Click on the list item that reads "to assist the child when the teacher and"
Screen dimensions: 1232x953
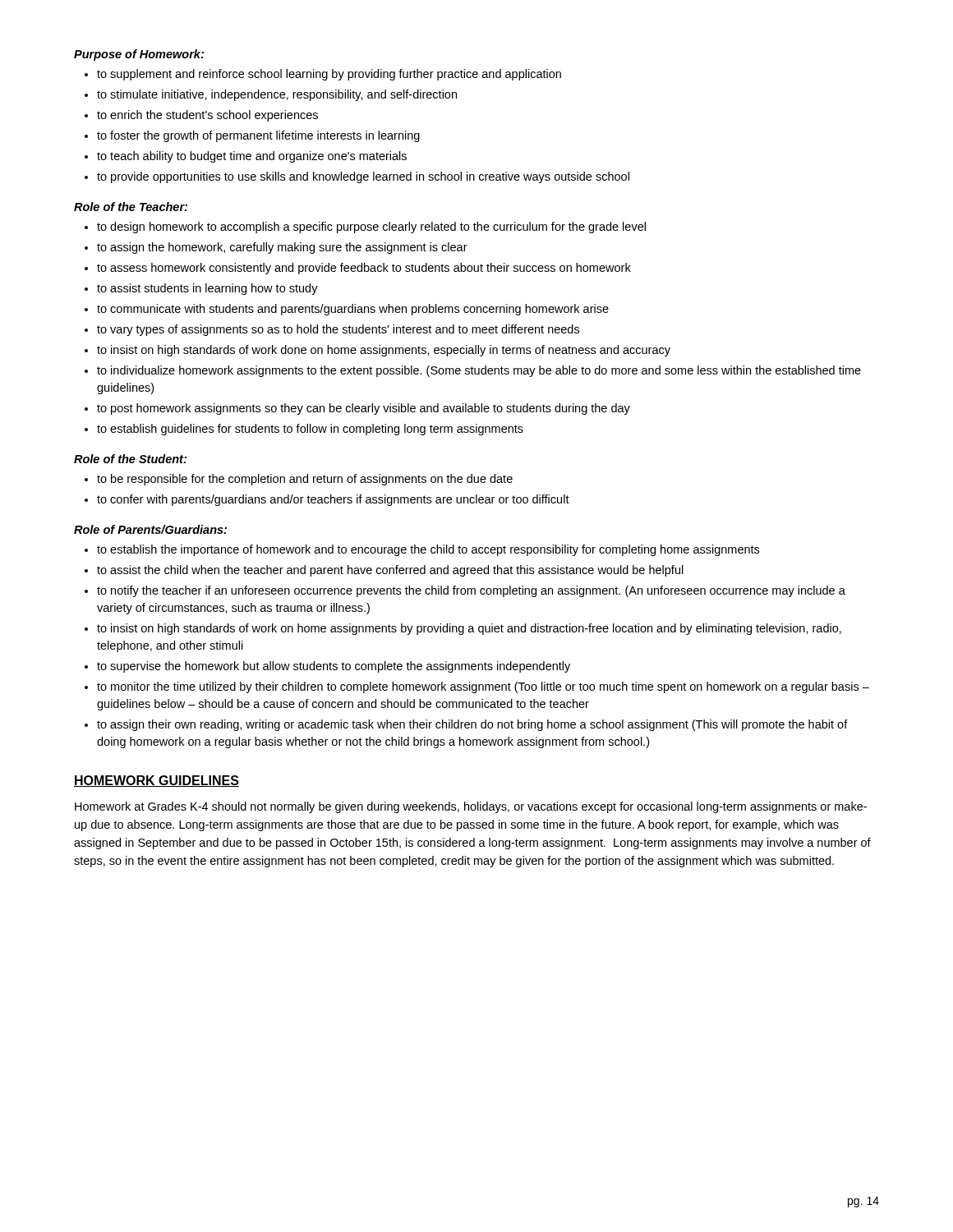pos(390,570)
